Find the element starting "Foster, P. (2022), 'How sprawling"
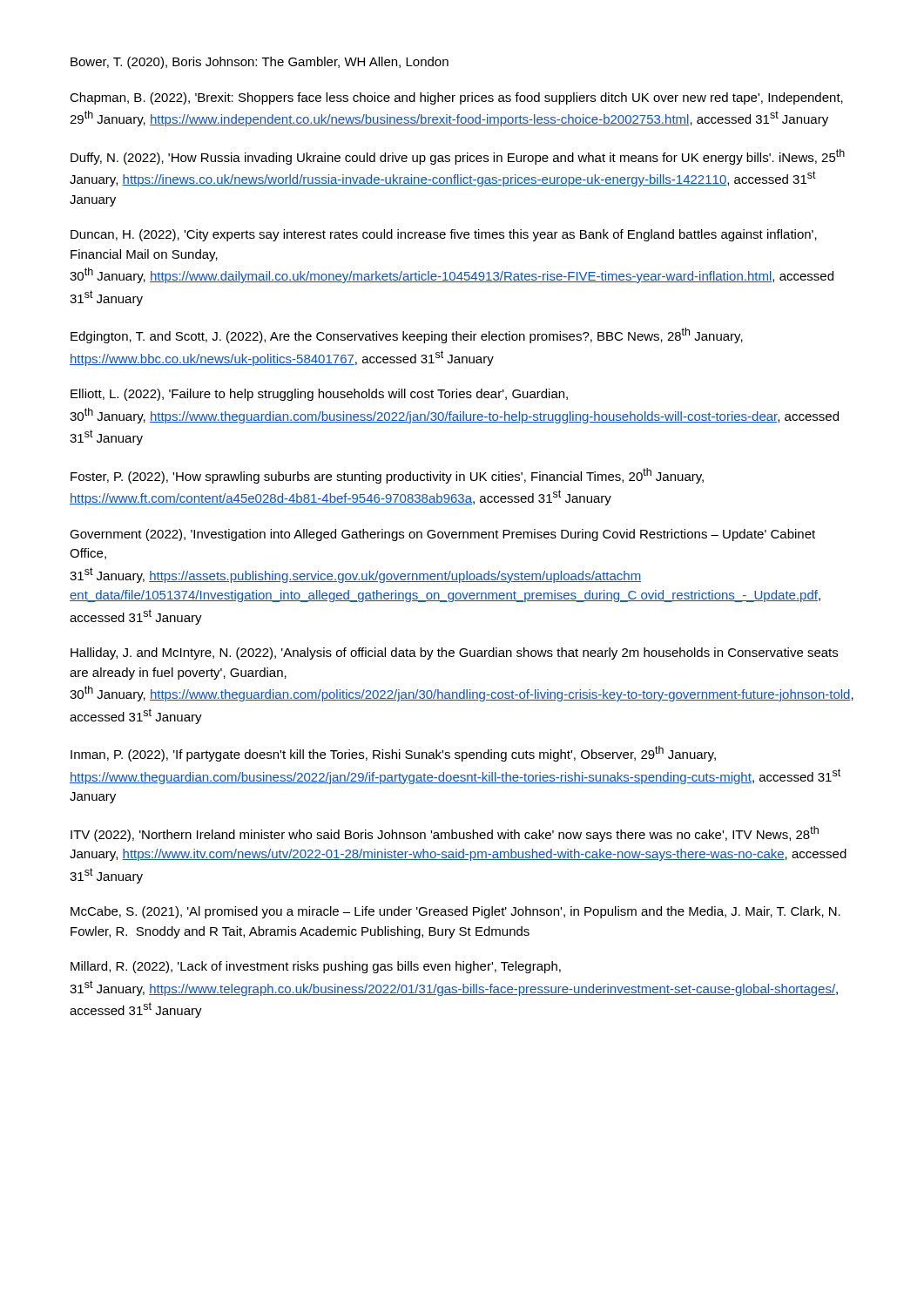 (387, 486)
